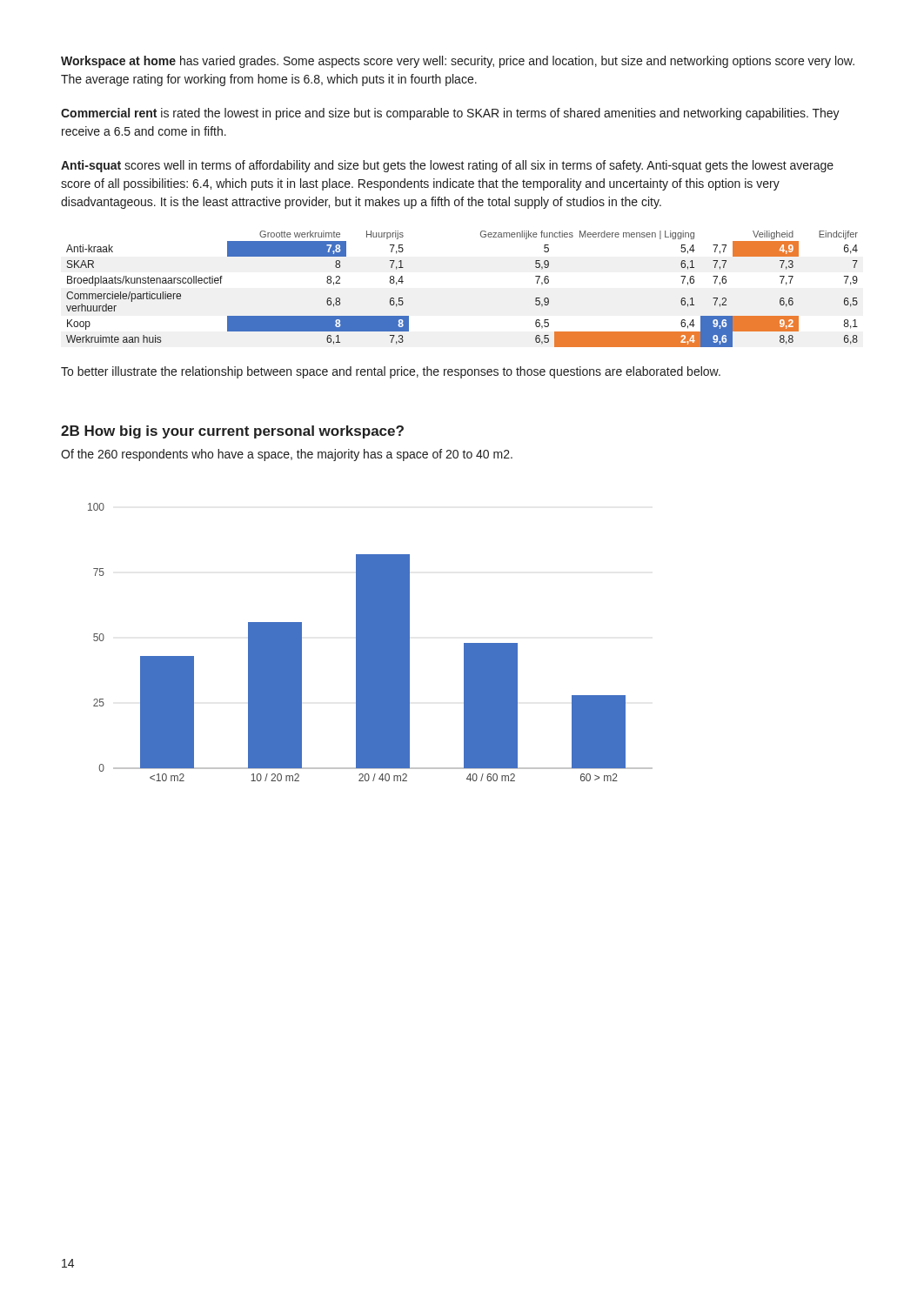Select the table
The width and height of the screenshot is (924, 1305).
point(462,287)
